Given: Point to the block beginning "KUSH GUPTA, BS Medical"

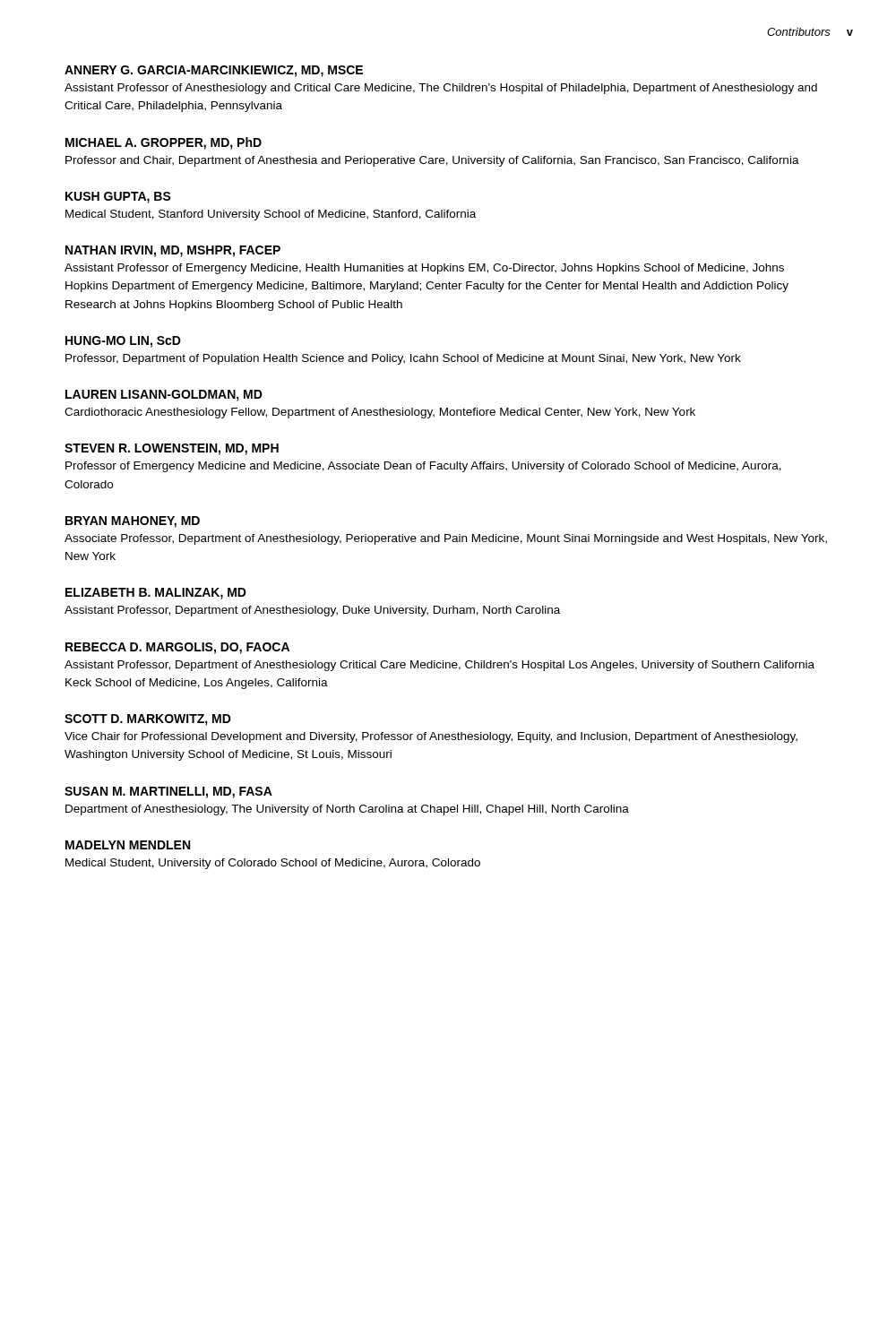Looking at the screenshot, I should pos(448,206).
